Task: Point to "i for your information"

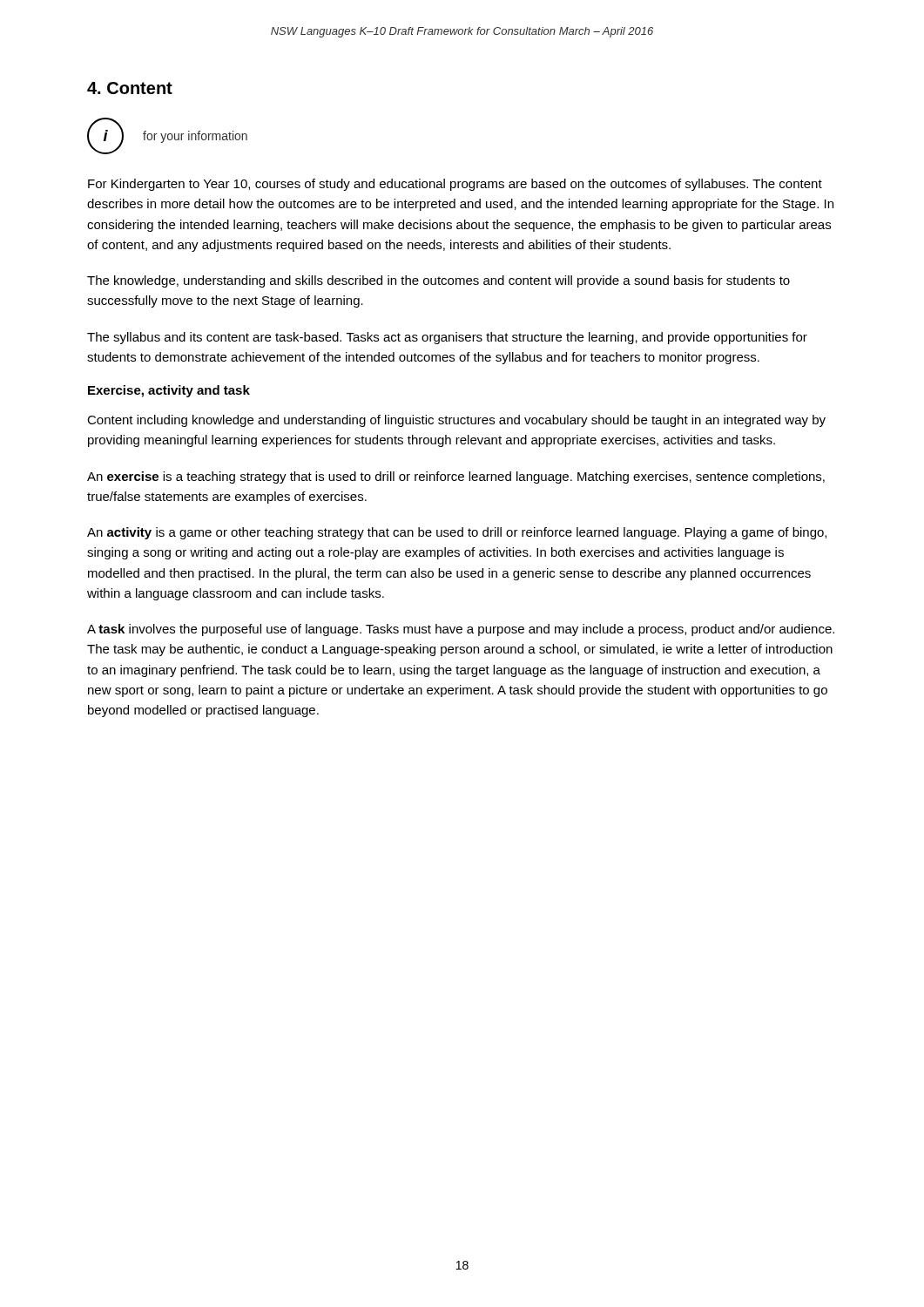Action: [x=167, y=136]
